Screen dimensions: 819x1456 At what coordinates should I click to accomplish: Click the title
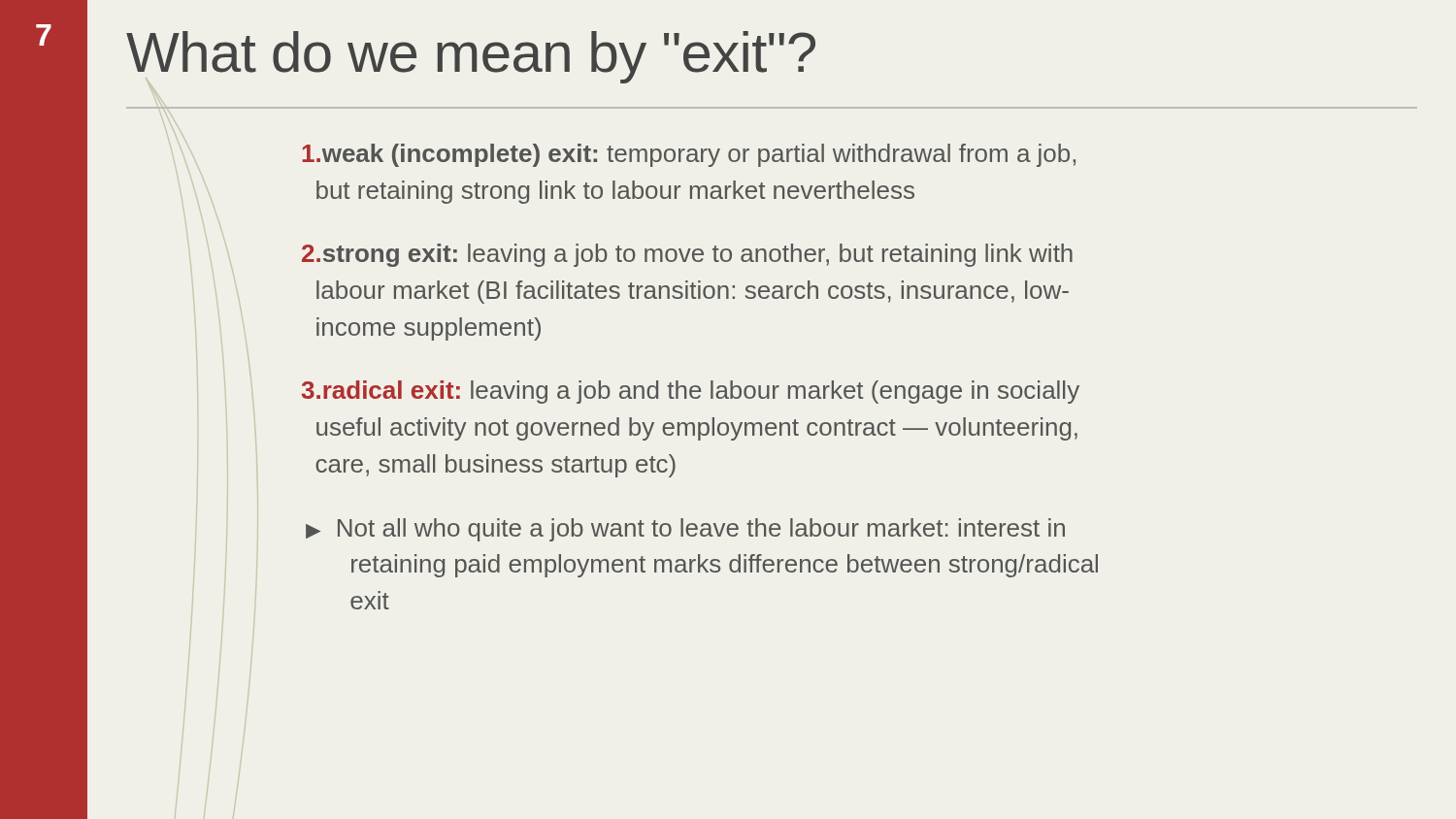772,52
